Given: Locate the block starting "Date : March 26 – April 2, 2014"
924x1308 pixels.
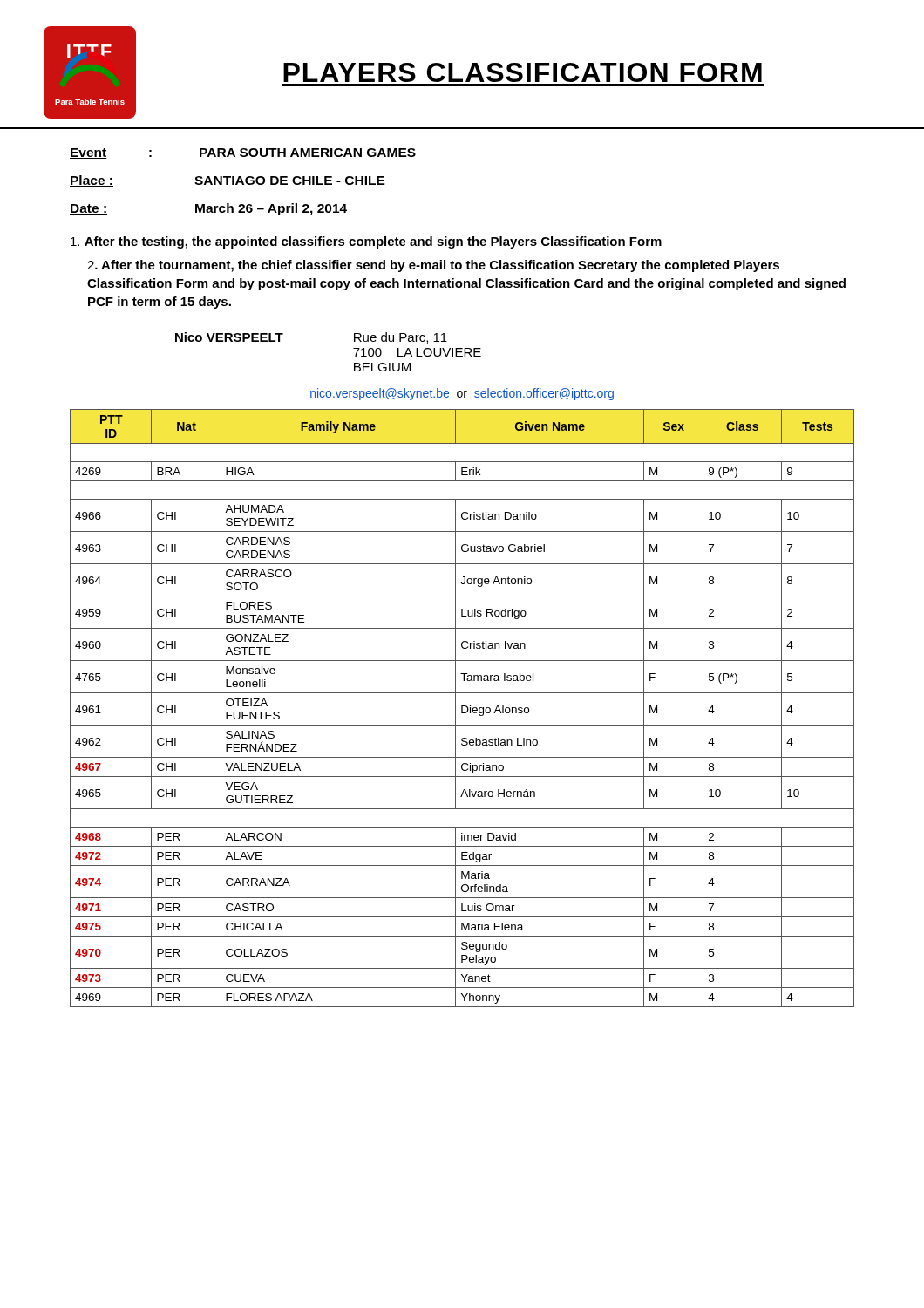Looking at the screenshot, I should coord(208,208).
